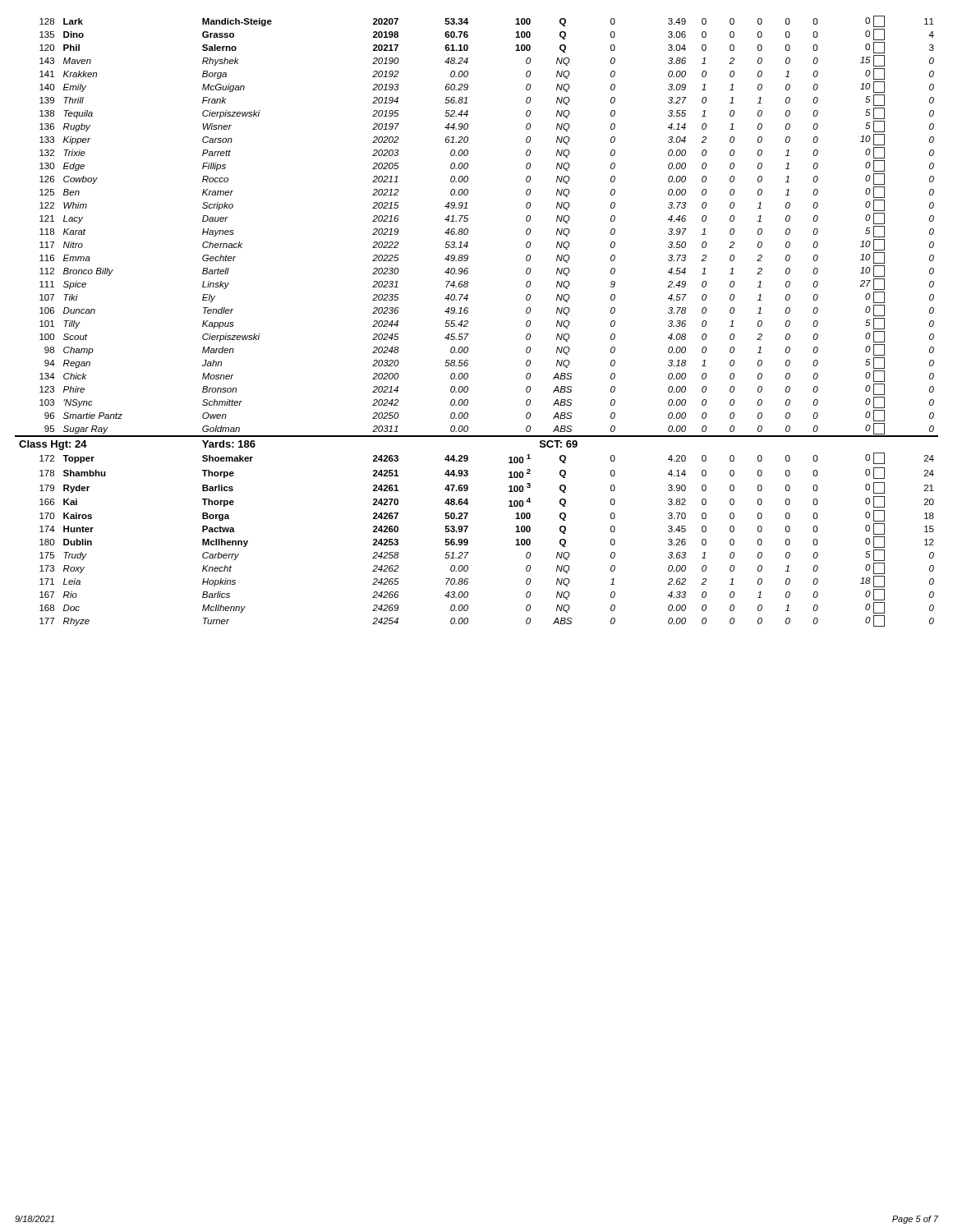The width and height of the screenshot is (953, 1232).
Task: Click on the table containing "Smartie Pantz"
Action: point(476,321)
